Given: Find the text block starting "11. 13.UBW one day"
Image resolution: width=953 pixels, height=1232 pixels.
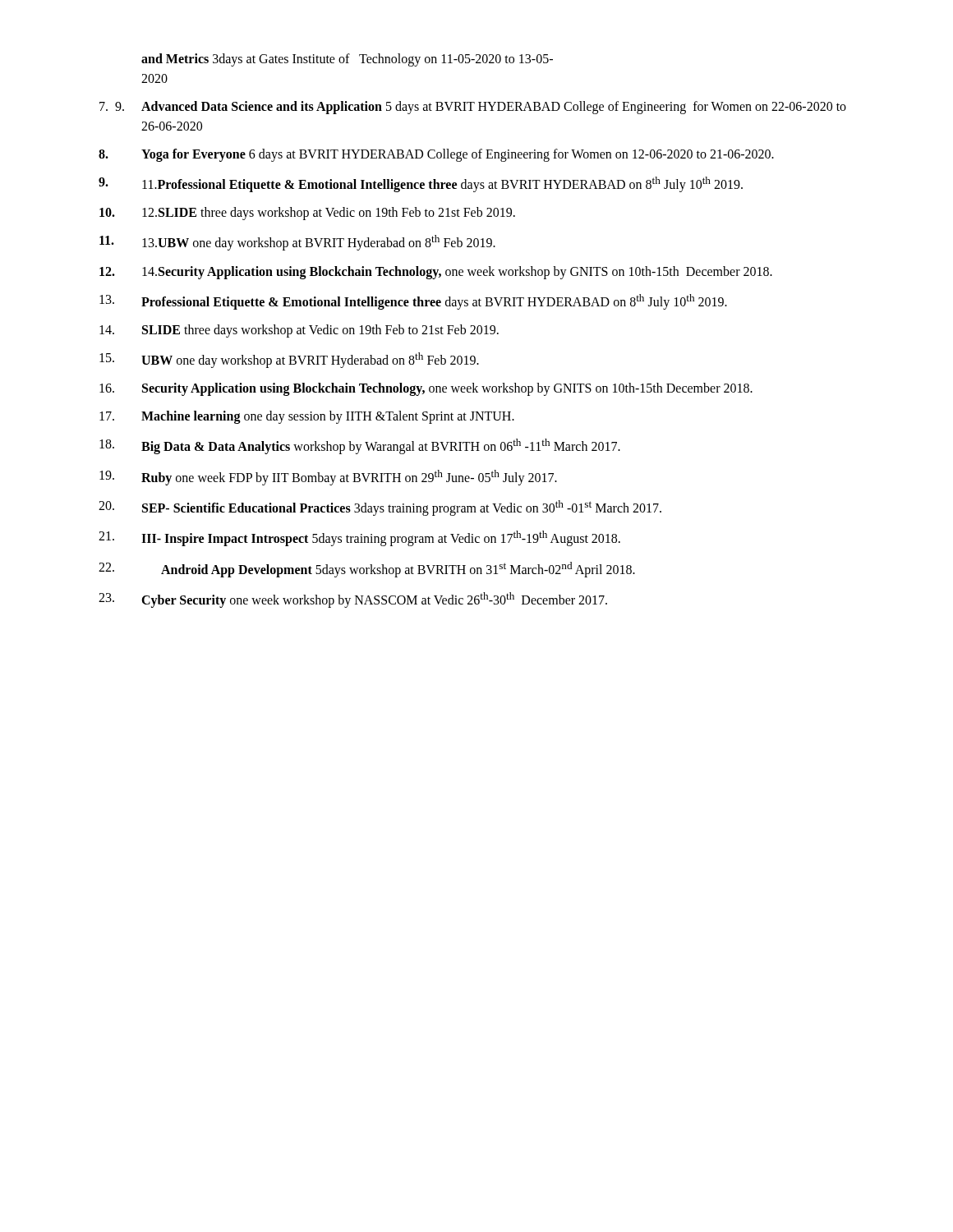Looking at the screenshot, I should 476,242.
